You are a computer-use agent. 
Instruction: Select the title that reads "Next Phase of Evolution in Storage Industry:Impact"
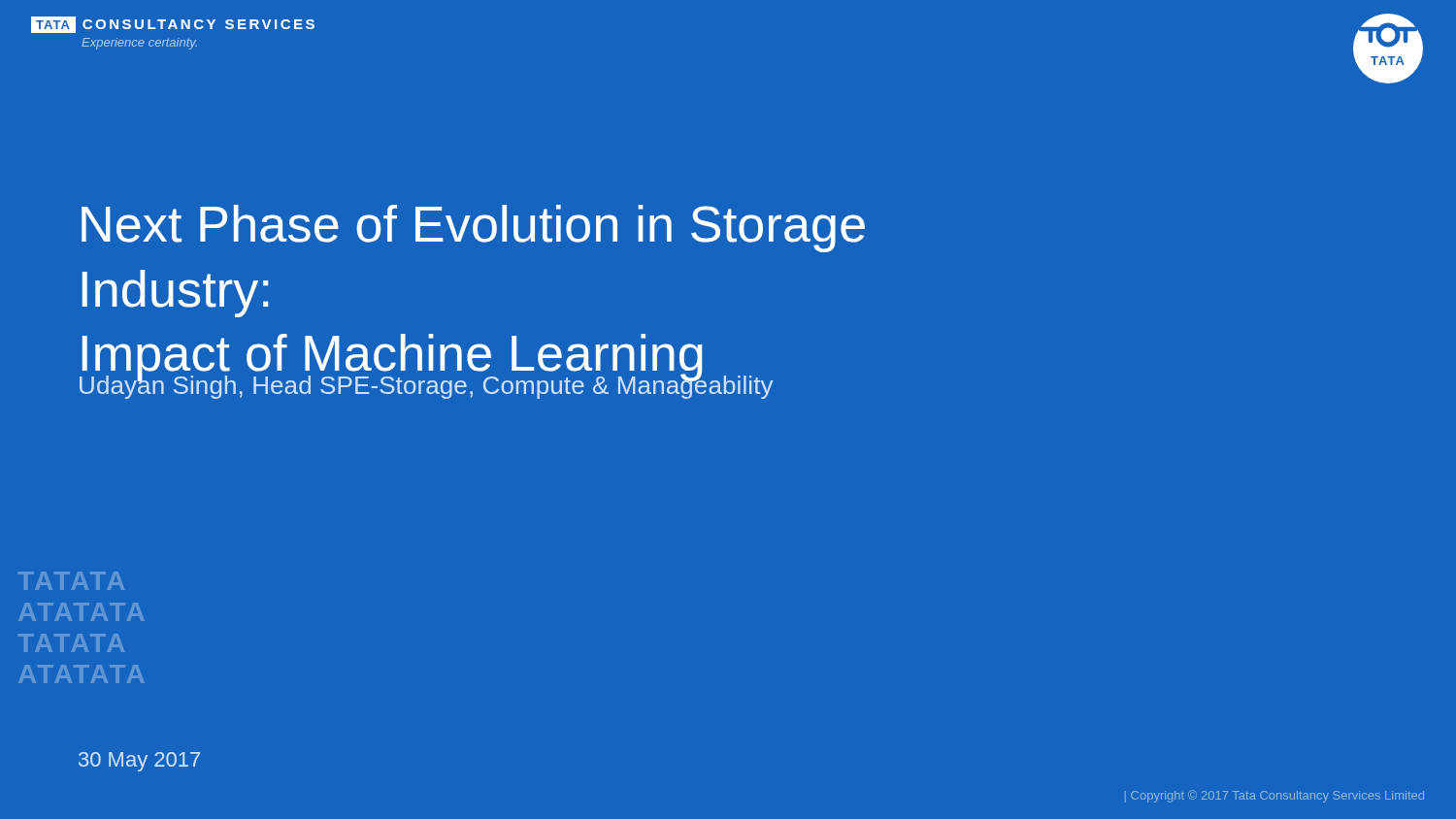[473, 229]
